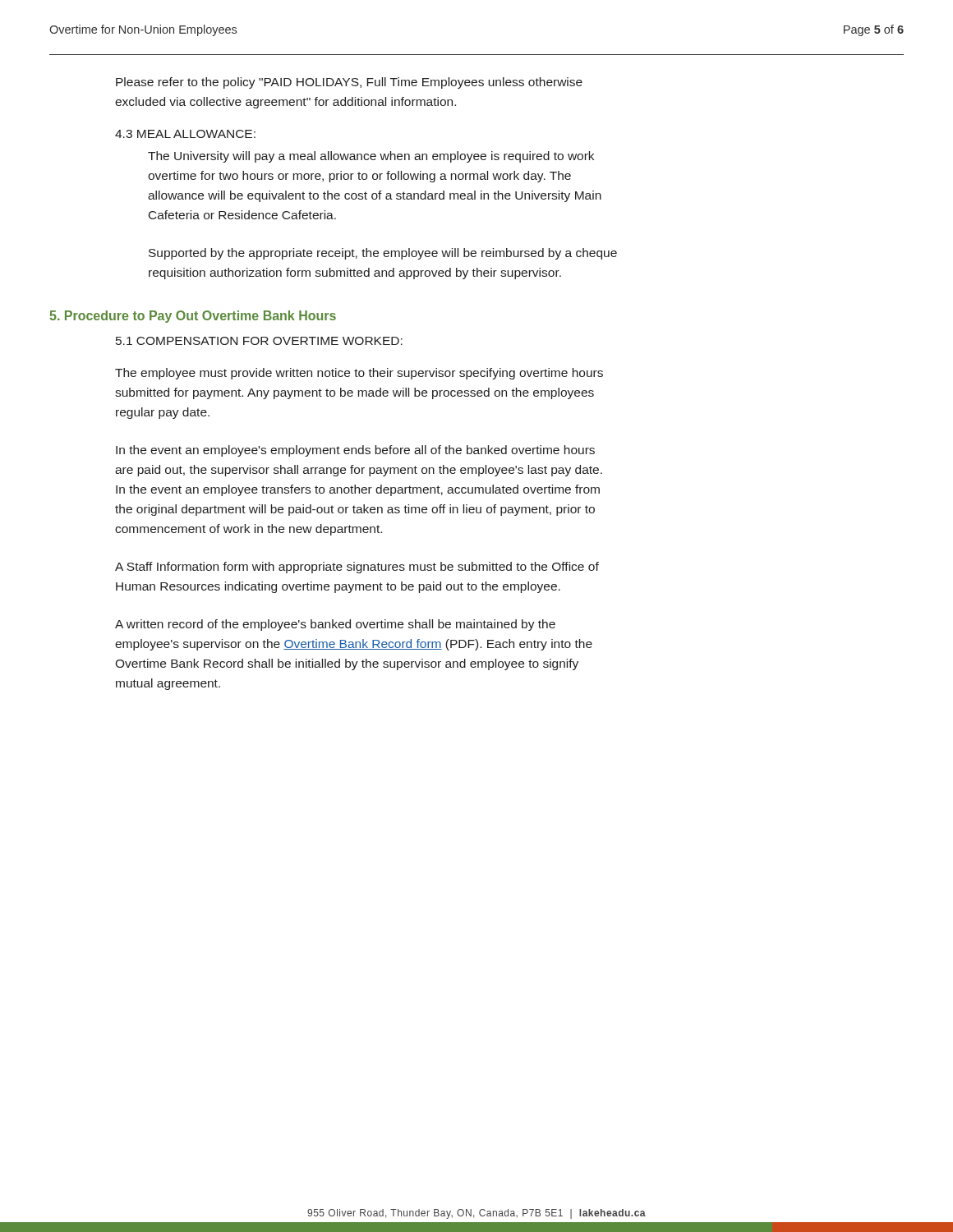953x1232 pixels.
Task: Find the element starting "5. Procedure to Pay Out Overtime Bank Hours"
Action: pyautogui.click(x=193, y=316)
